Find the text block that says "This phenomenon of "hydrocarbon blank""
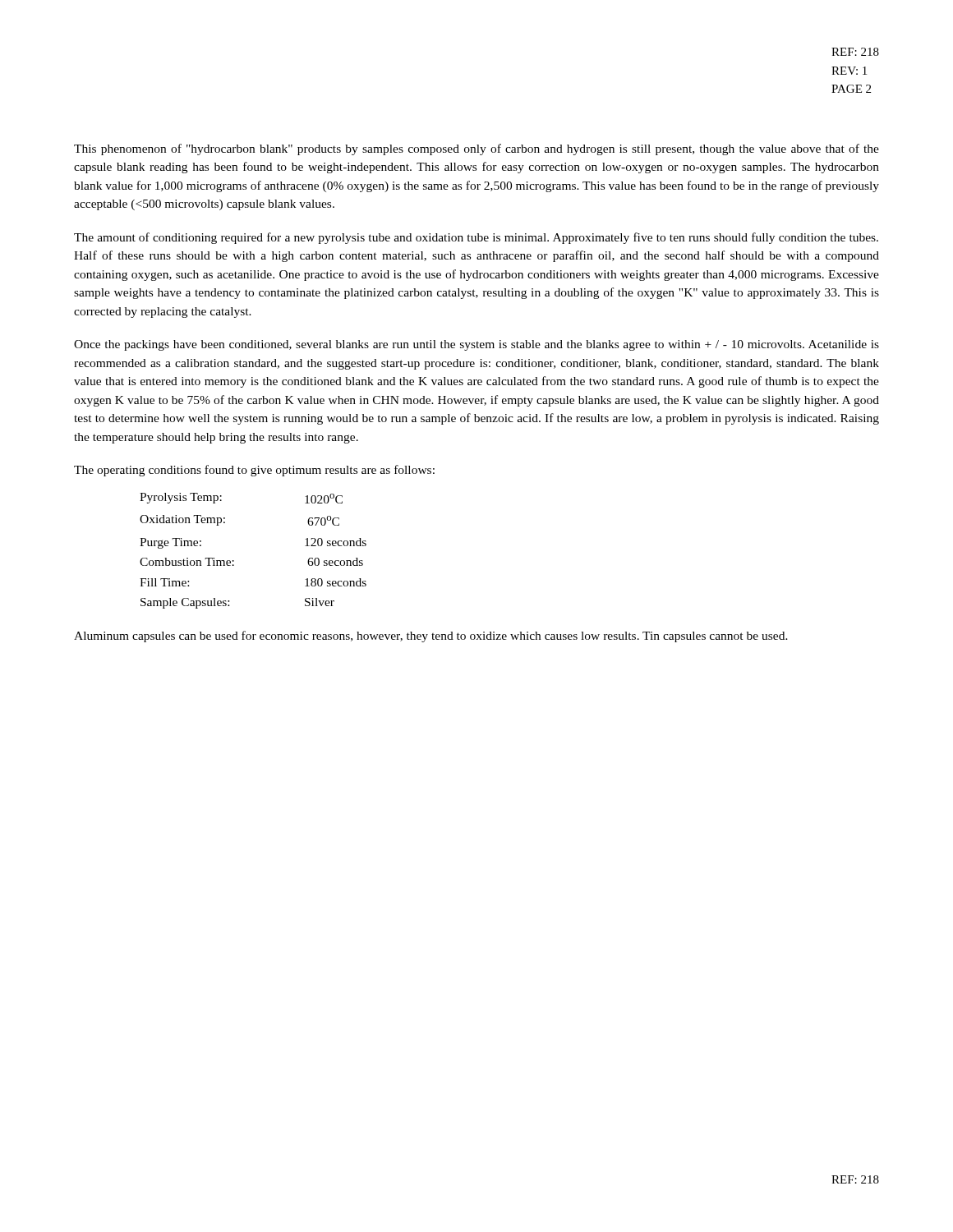The height and width of the screenshot is (1232, 953). [x=476, y=176]
